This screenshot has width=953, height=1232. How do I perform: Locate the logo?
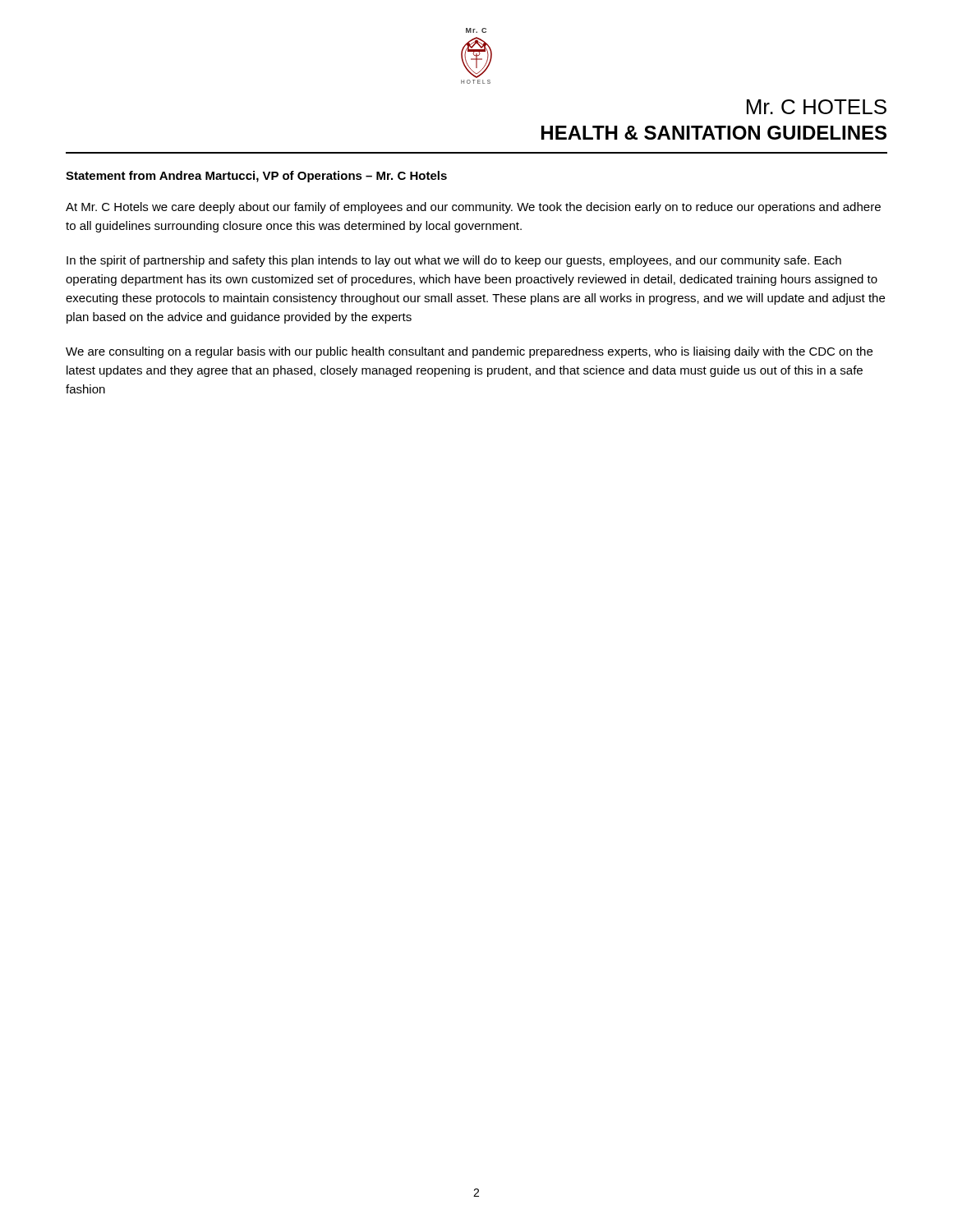pyautogui.click(x=476, y=58)
